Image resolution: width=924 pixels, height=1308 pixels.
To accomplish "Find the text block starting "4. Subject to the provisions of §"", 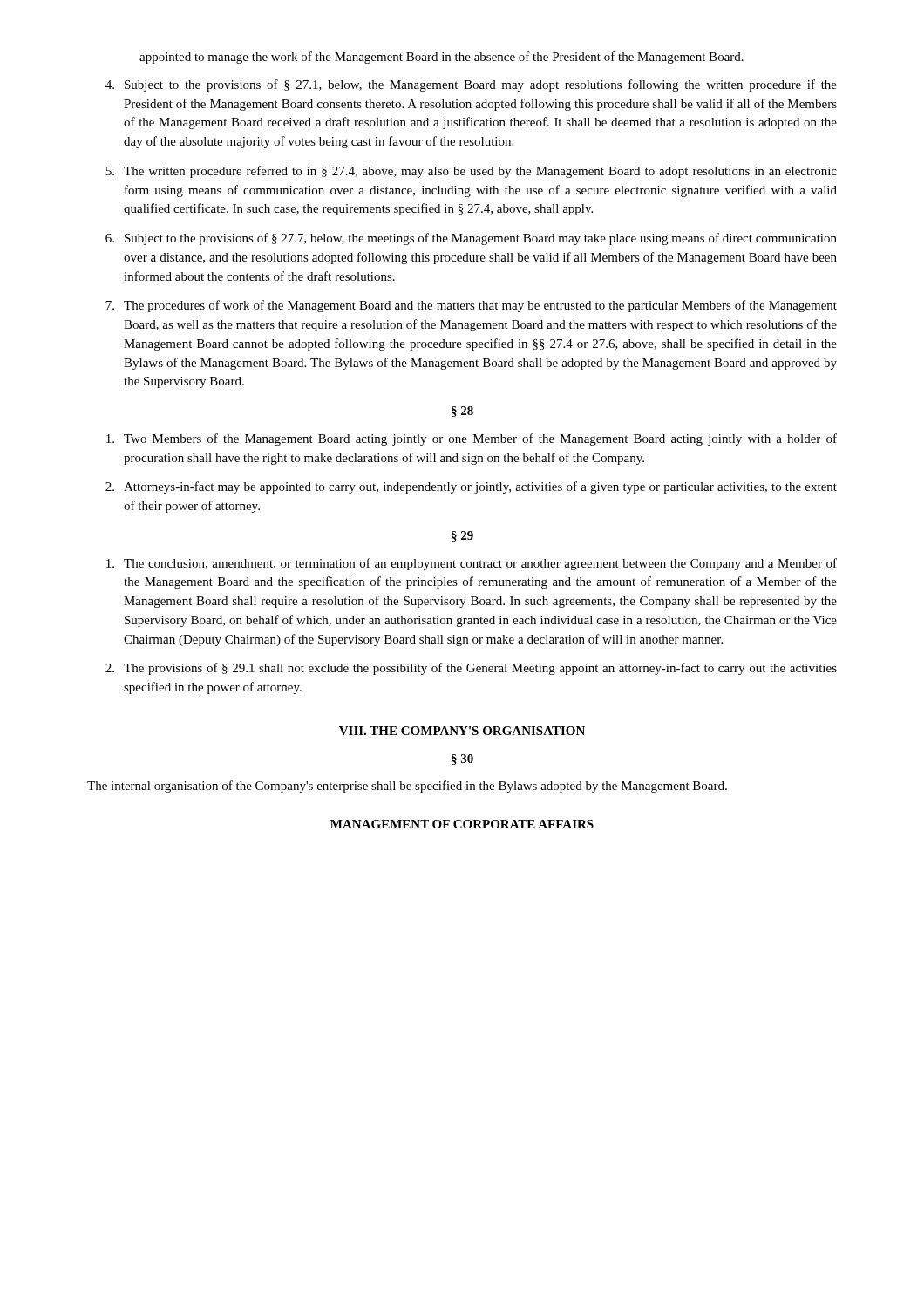I will [x=462, y=114].
